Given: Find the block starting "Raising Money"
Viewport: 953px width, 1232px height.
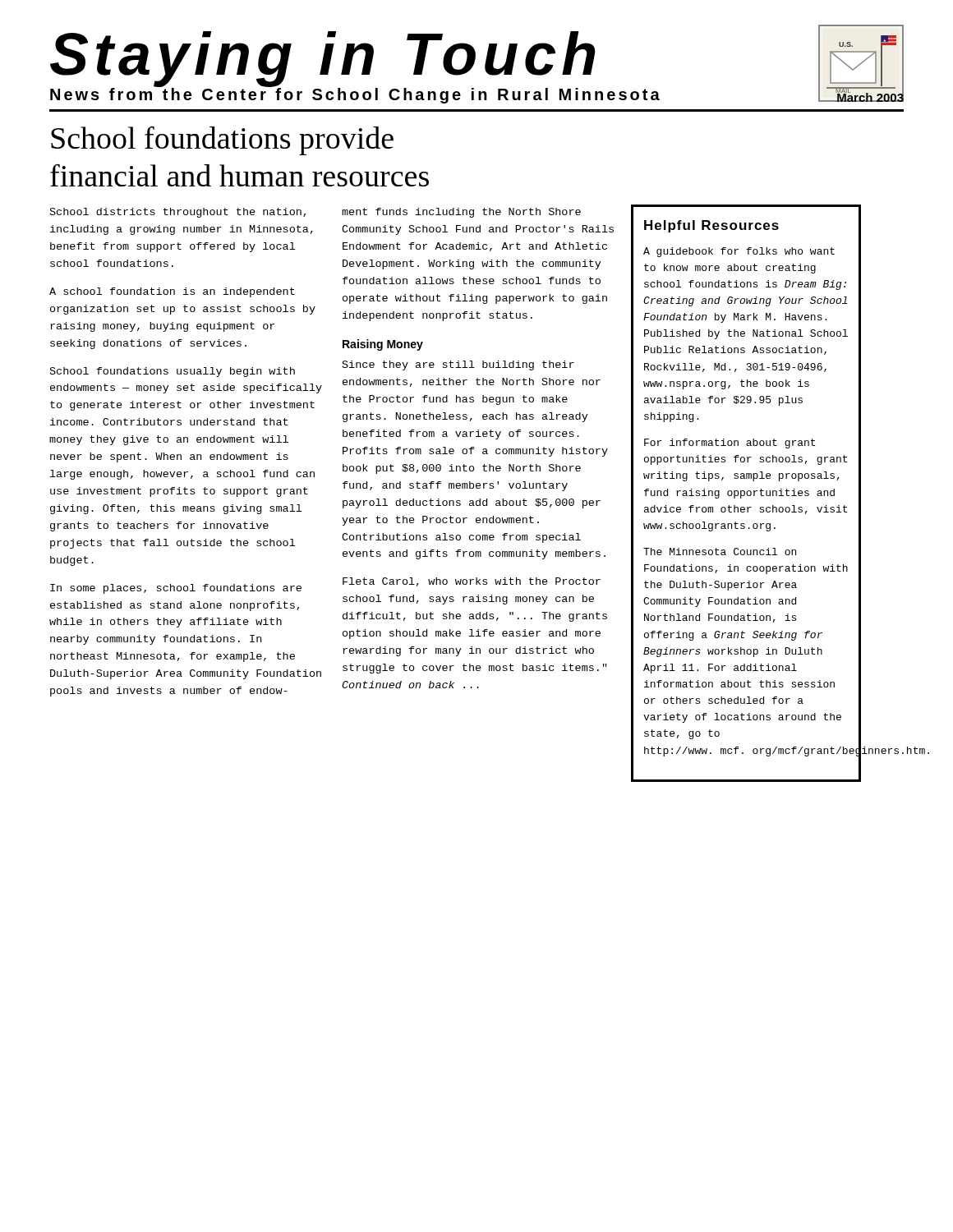Looking at the screenshot, I should pos(382,344).
